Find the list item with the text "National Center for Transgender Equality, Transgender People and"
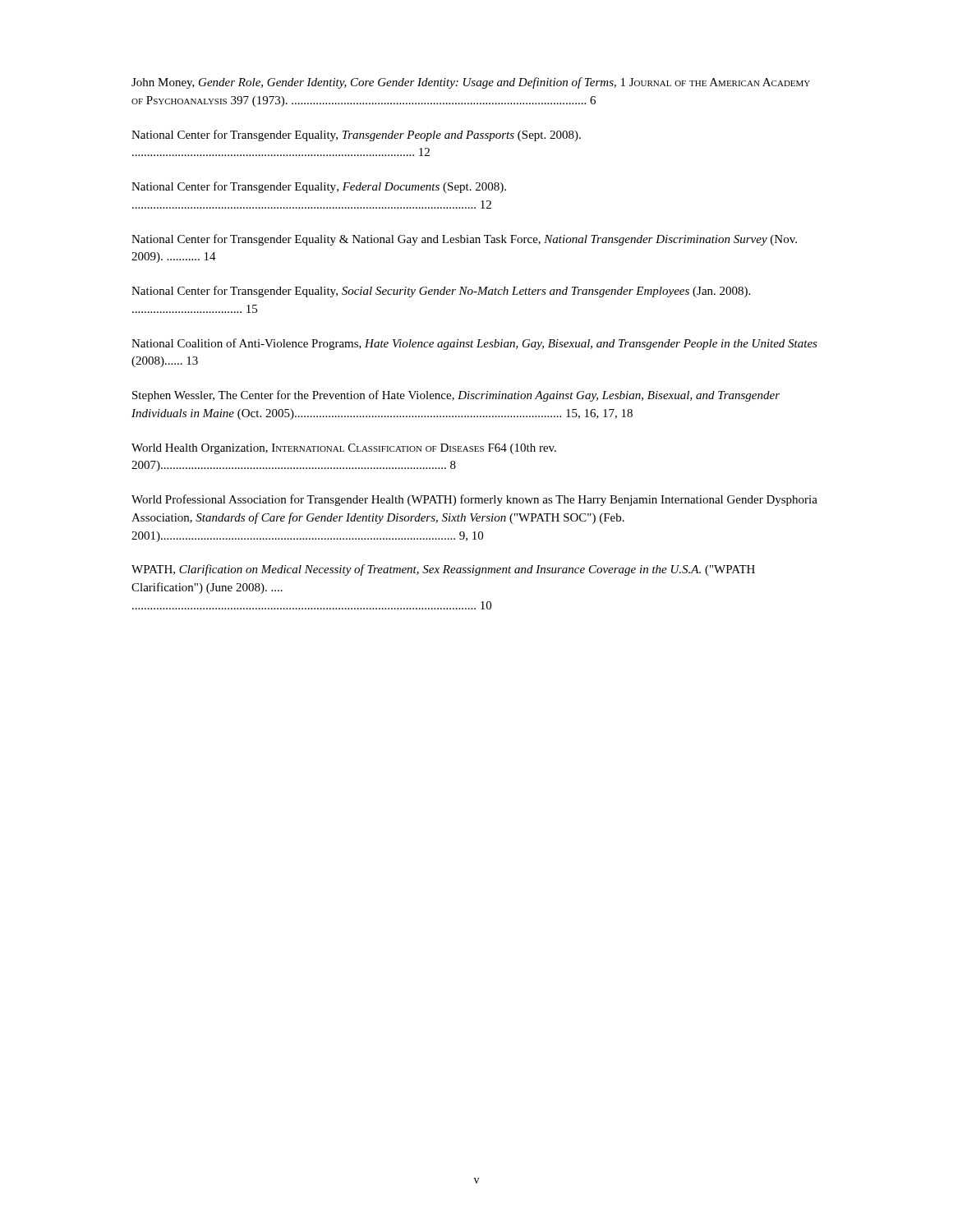The height and width of the screenshot is (1232, 953). point(356,143)
